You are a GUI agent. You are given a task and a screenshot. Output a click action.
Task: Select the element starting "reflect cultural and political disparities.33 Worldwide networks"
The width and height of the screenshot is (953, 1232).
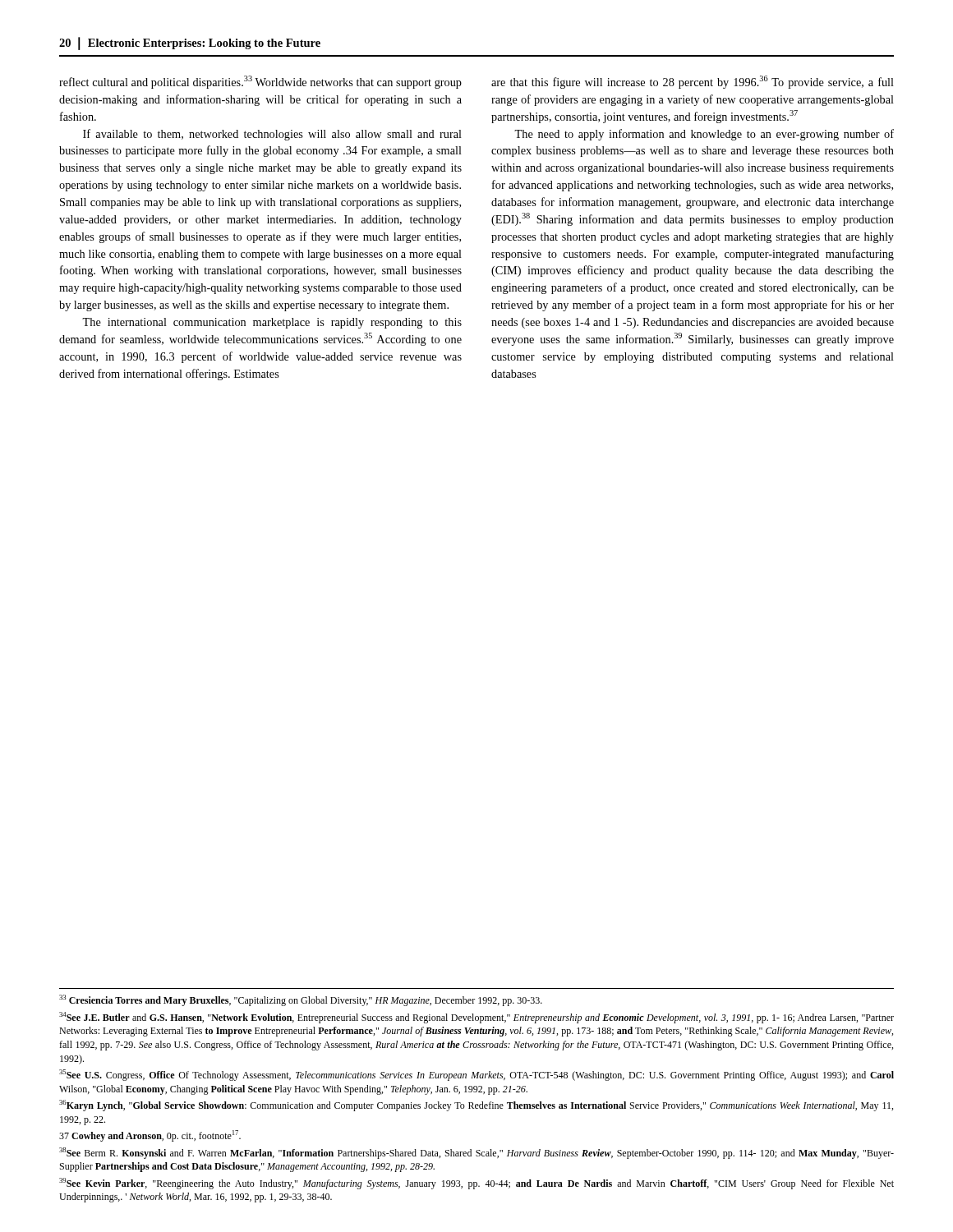(260, 228)
